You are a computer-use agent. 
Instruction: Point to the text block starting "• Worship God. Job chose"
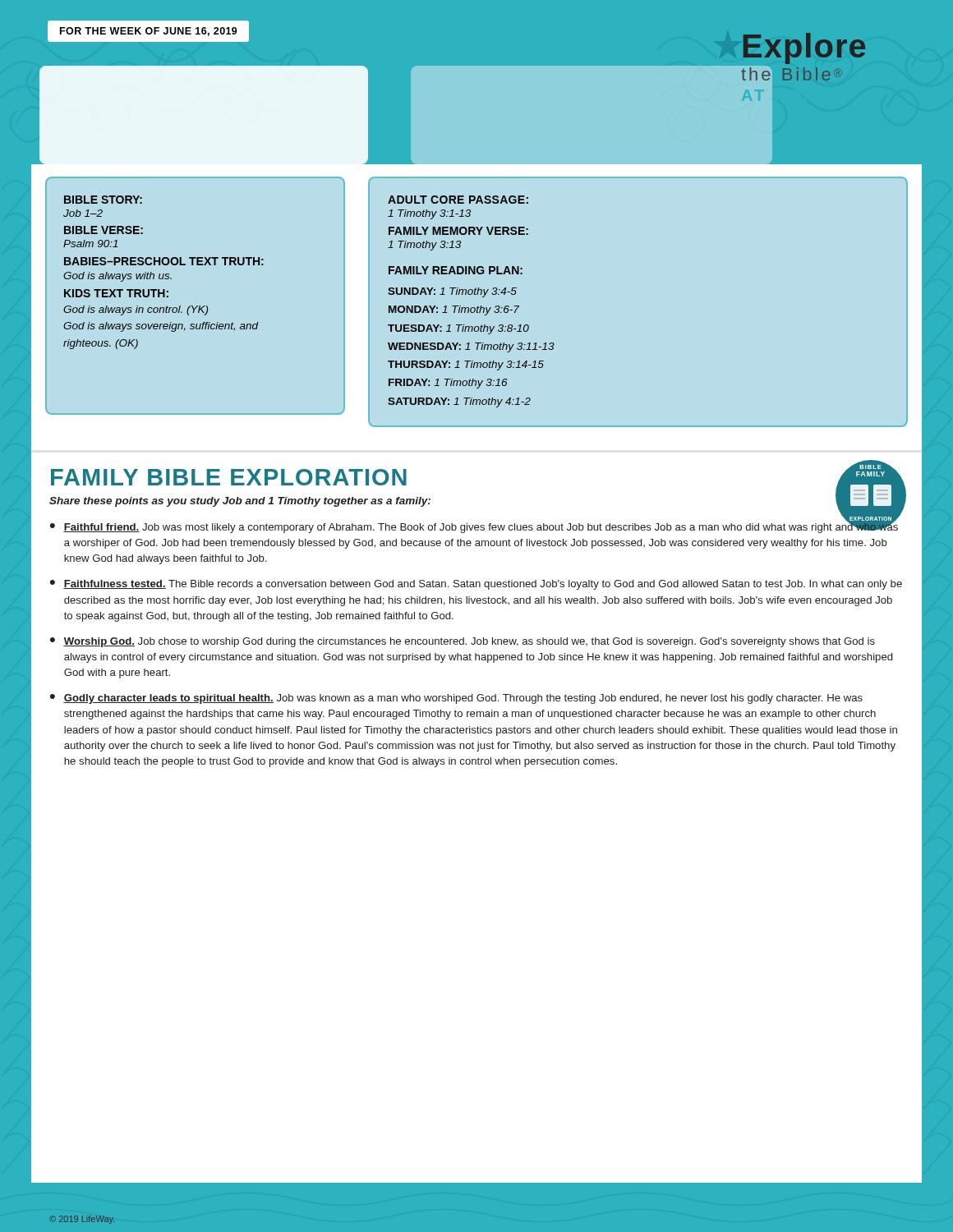[x=476, y=657]
